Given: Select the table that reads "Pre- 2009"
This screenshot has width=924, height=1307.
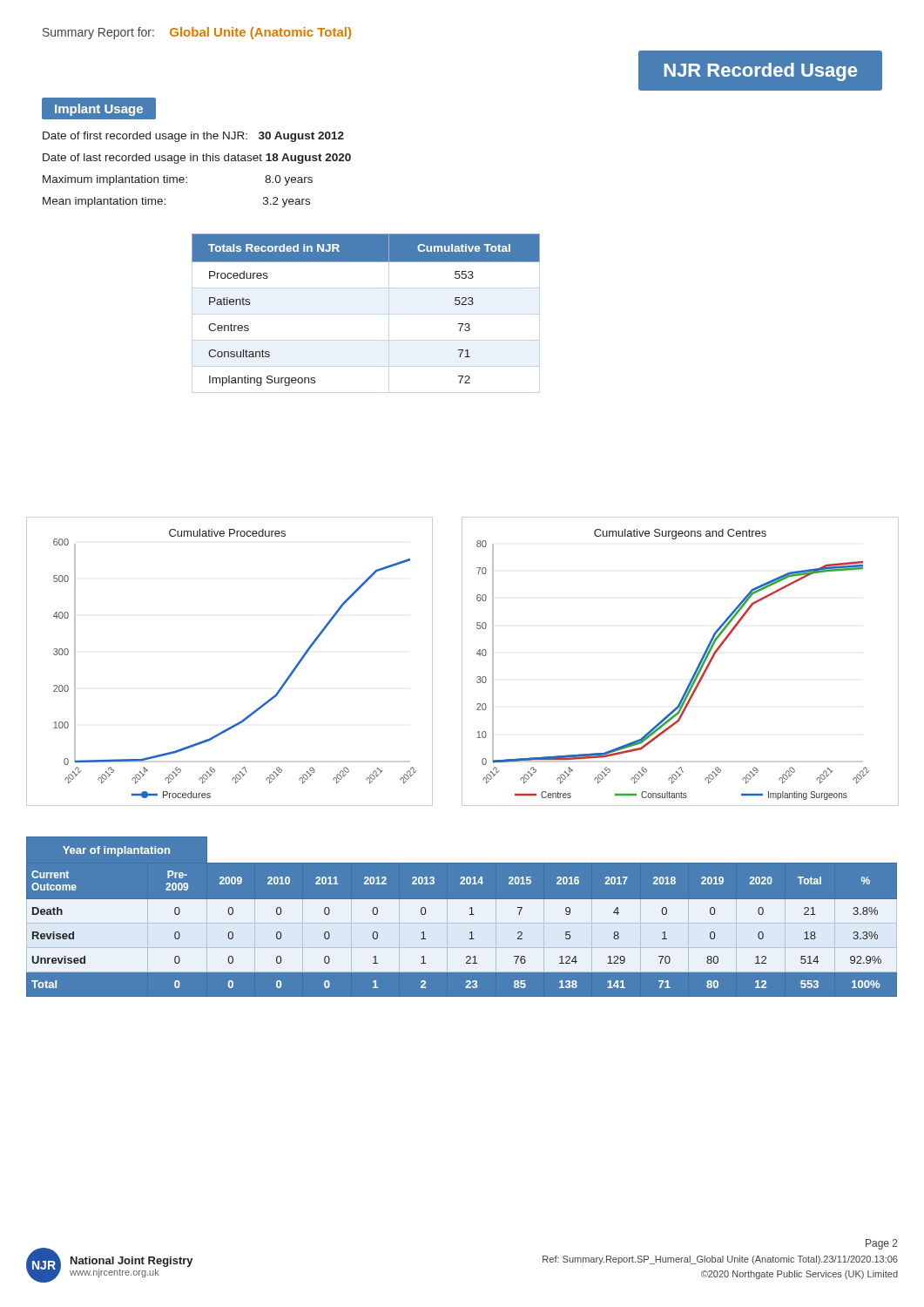Looking at the screenshot, I should [x=462, y=917].
